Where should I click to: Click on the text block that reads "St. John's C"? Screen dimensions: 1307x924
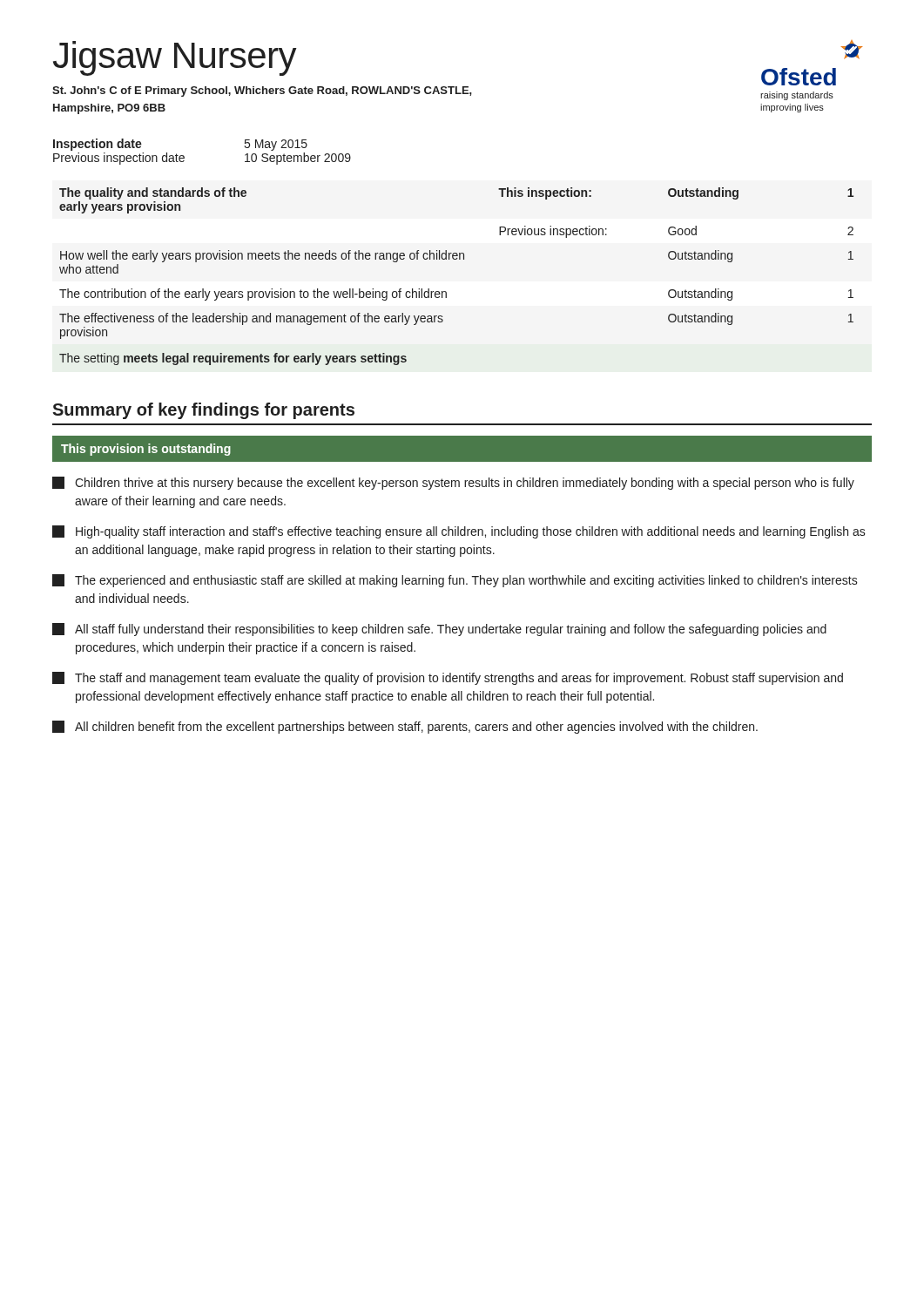coord(262,99)
